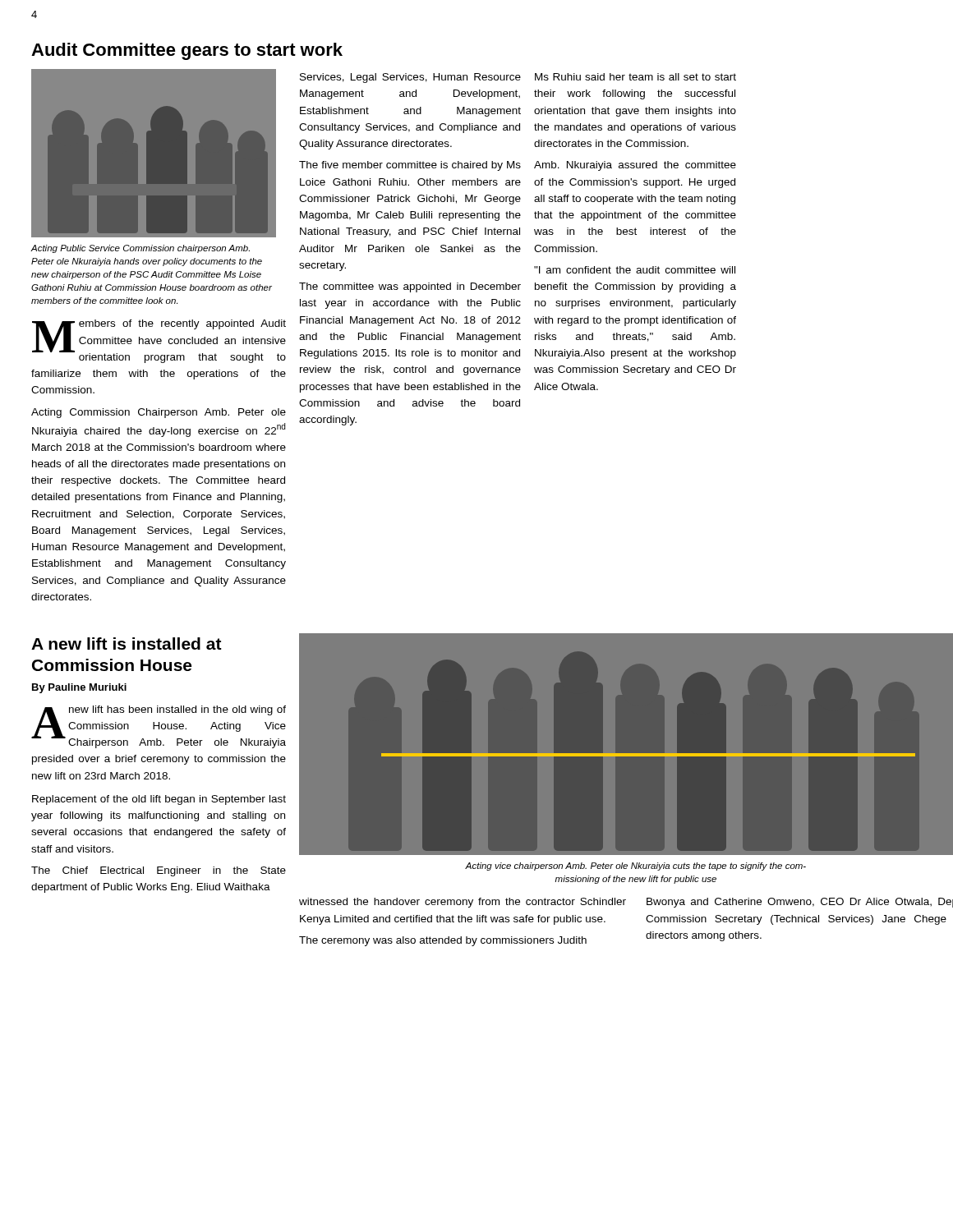
Task: Navigate to the text block starting "Acting Commission Chairperson Amb. Peter ole"
Action: [x=159, y=505]
